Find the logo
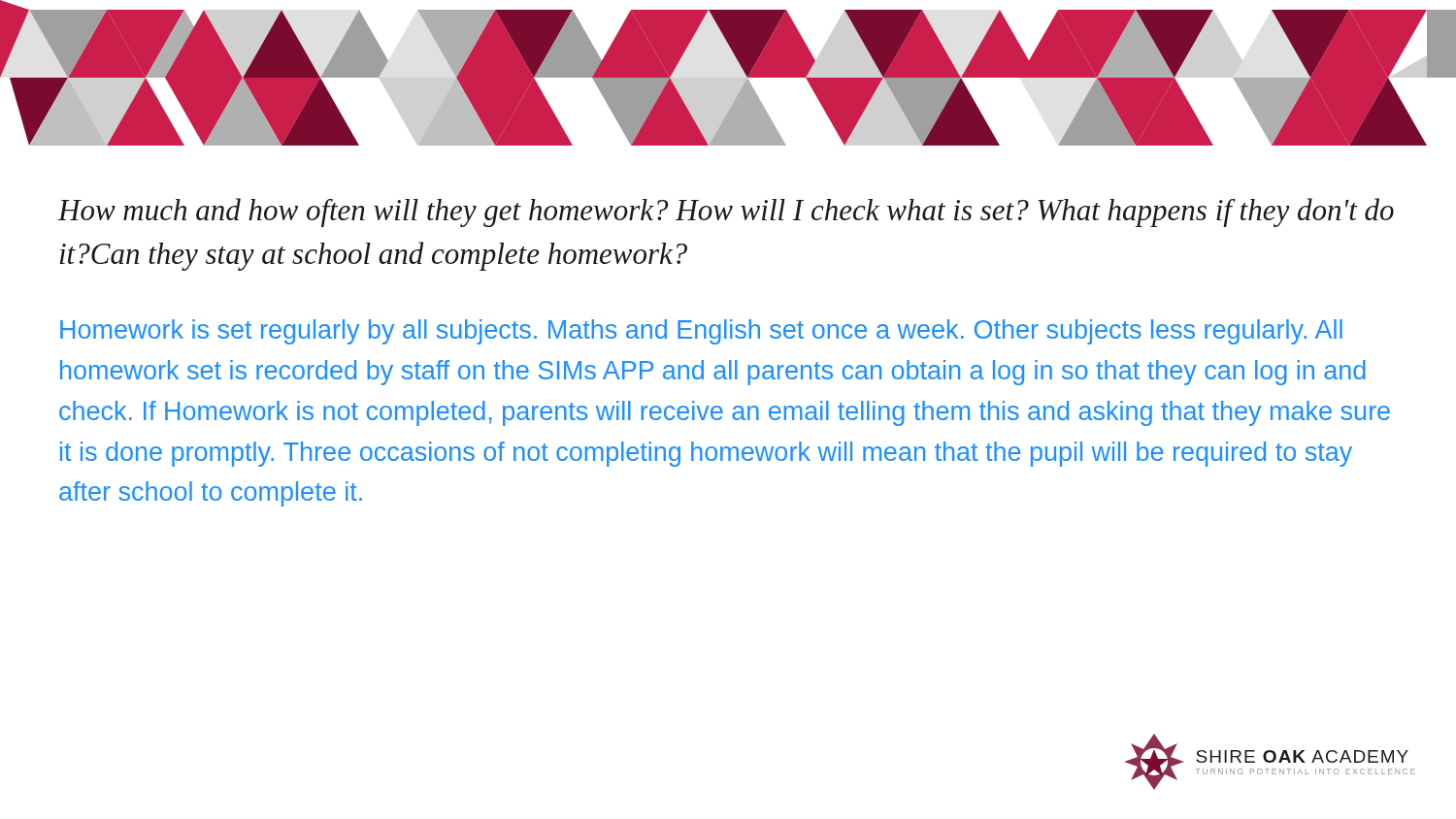 [1270, 762]
